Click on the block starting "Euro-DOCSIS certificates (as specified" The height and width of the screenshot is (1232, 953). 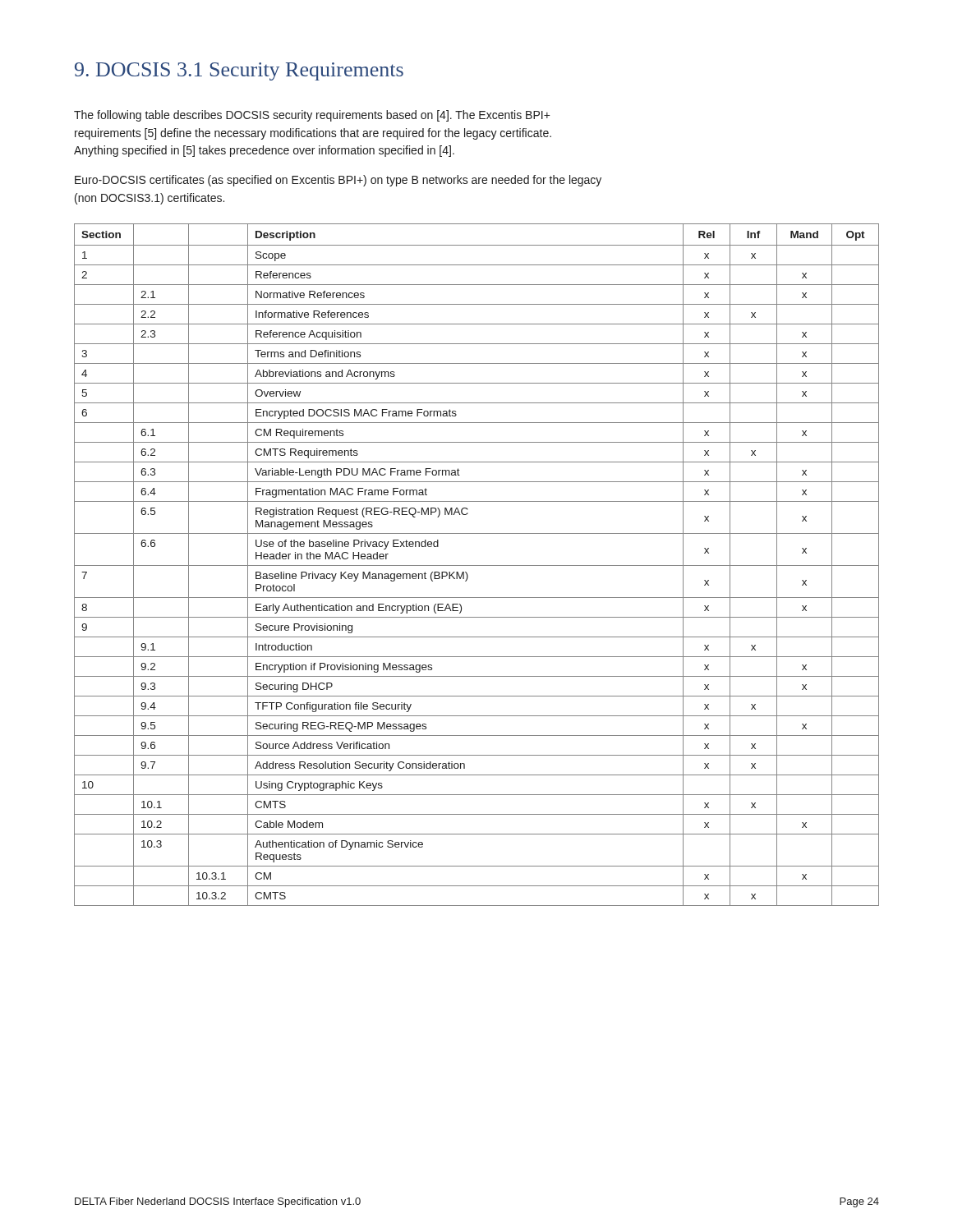[338, 189]
